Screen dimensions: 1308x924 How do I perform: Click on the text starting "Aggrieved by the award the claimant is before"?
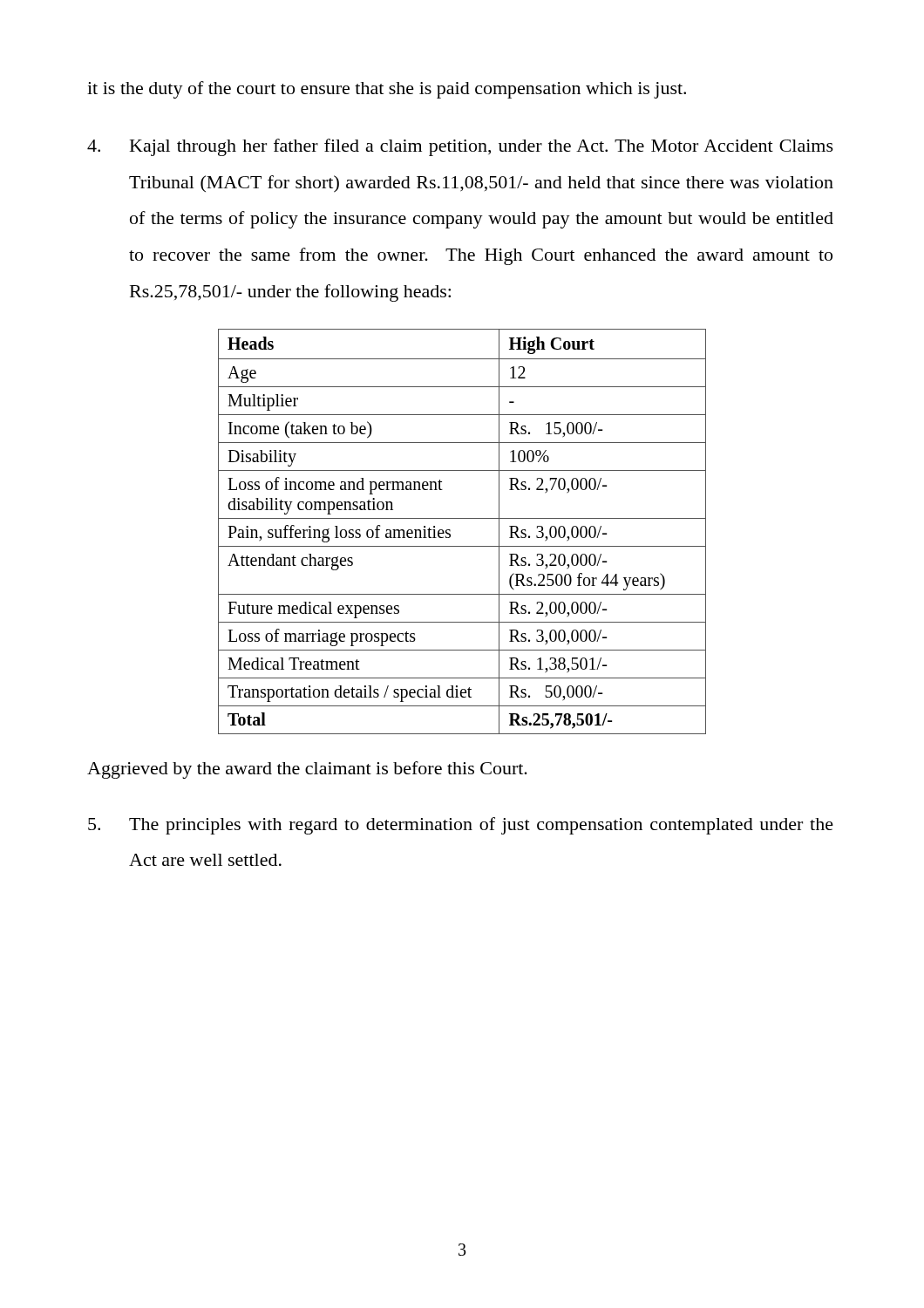point(308,768)
